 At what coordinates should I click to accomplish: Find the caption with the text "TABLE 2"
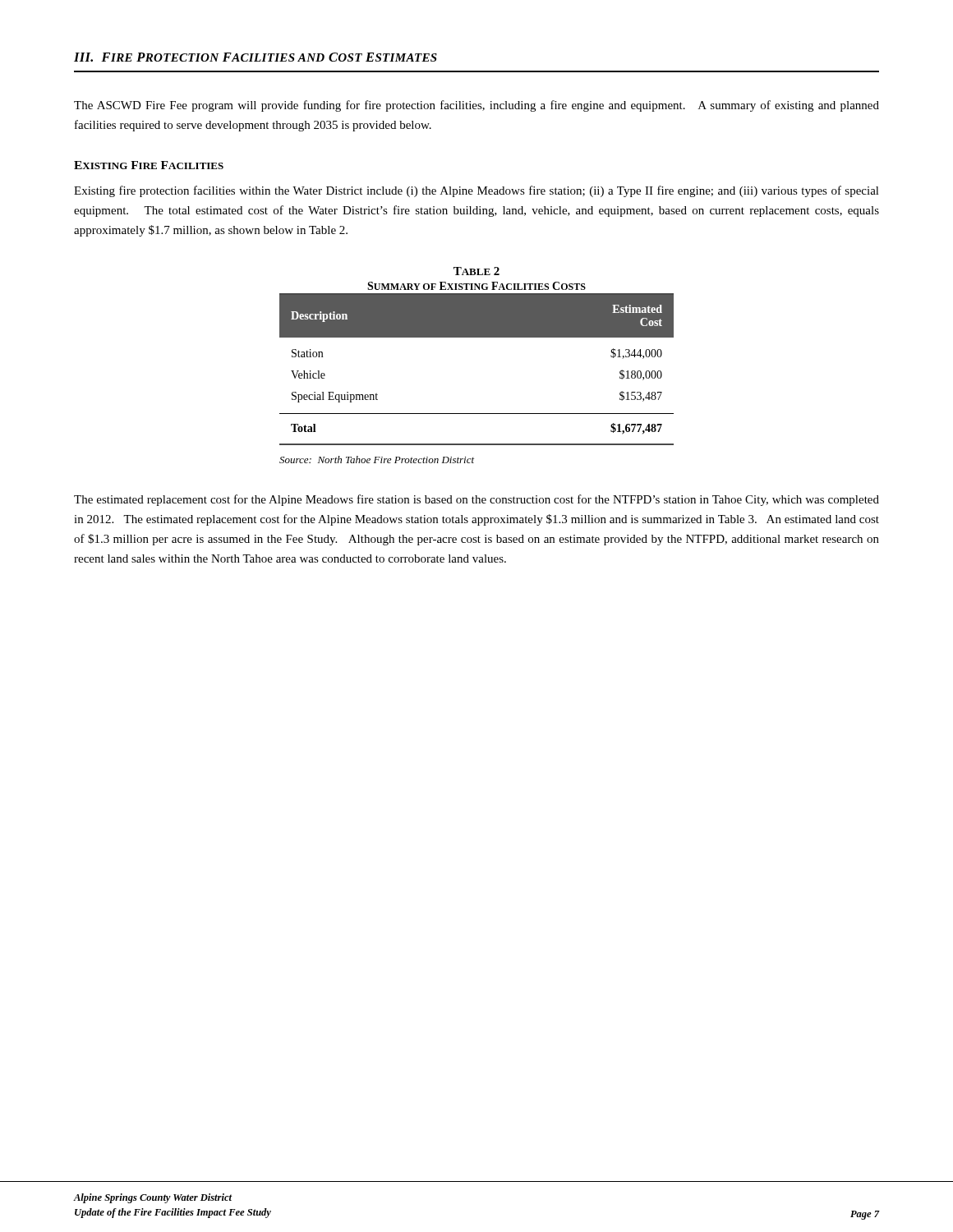pos(476,271)
